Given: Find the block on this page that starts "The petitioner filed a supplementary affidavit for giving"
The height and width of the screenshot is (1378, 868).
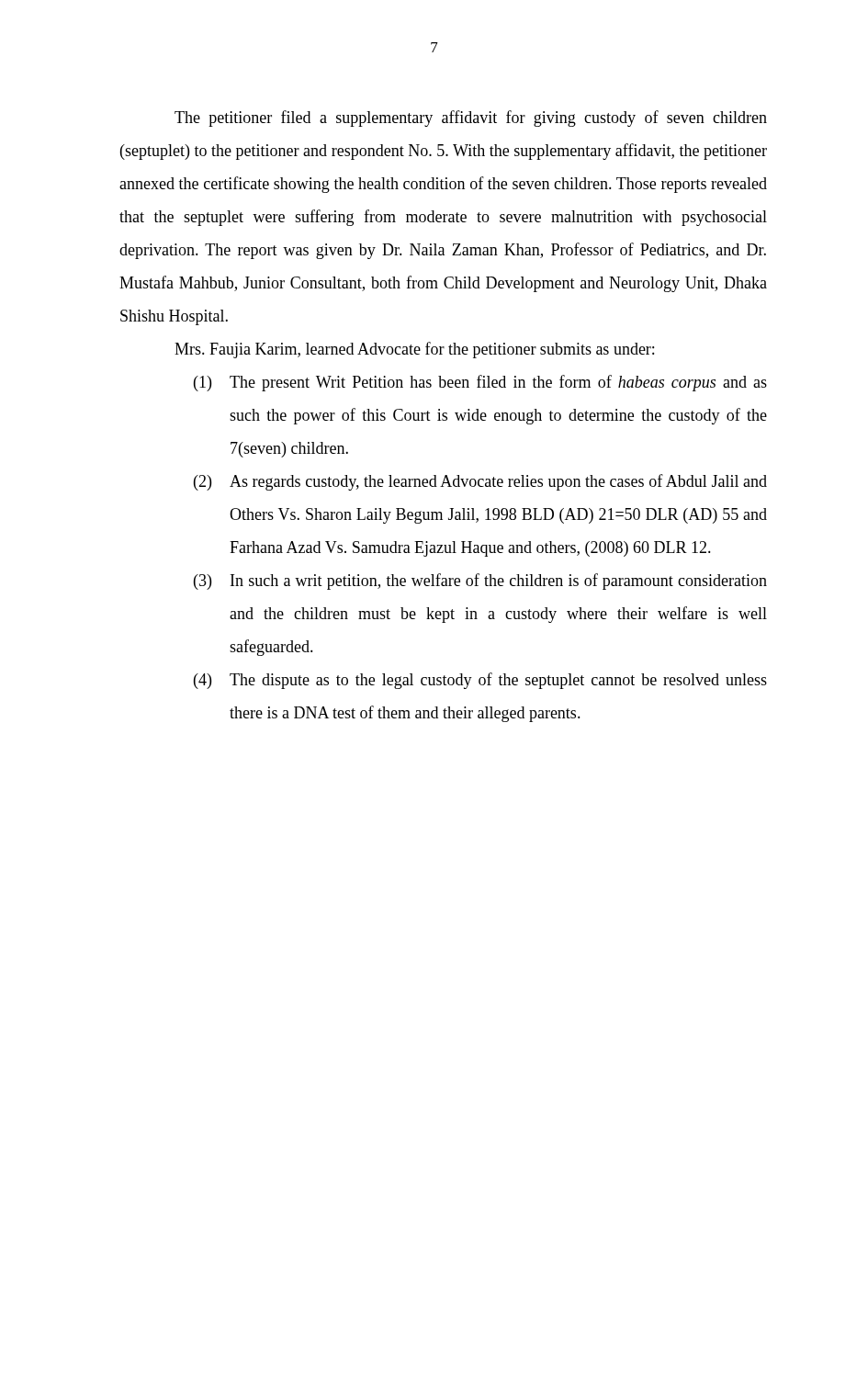Looking at the screenshot, I should [443, 217].
